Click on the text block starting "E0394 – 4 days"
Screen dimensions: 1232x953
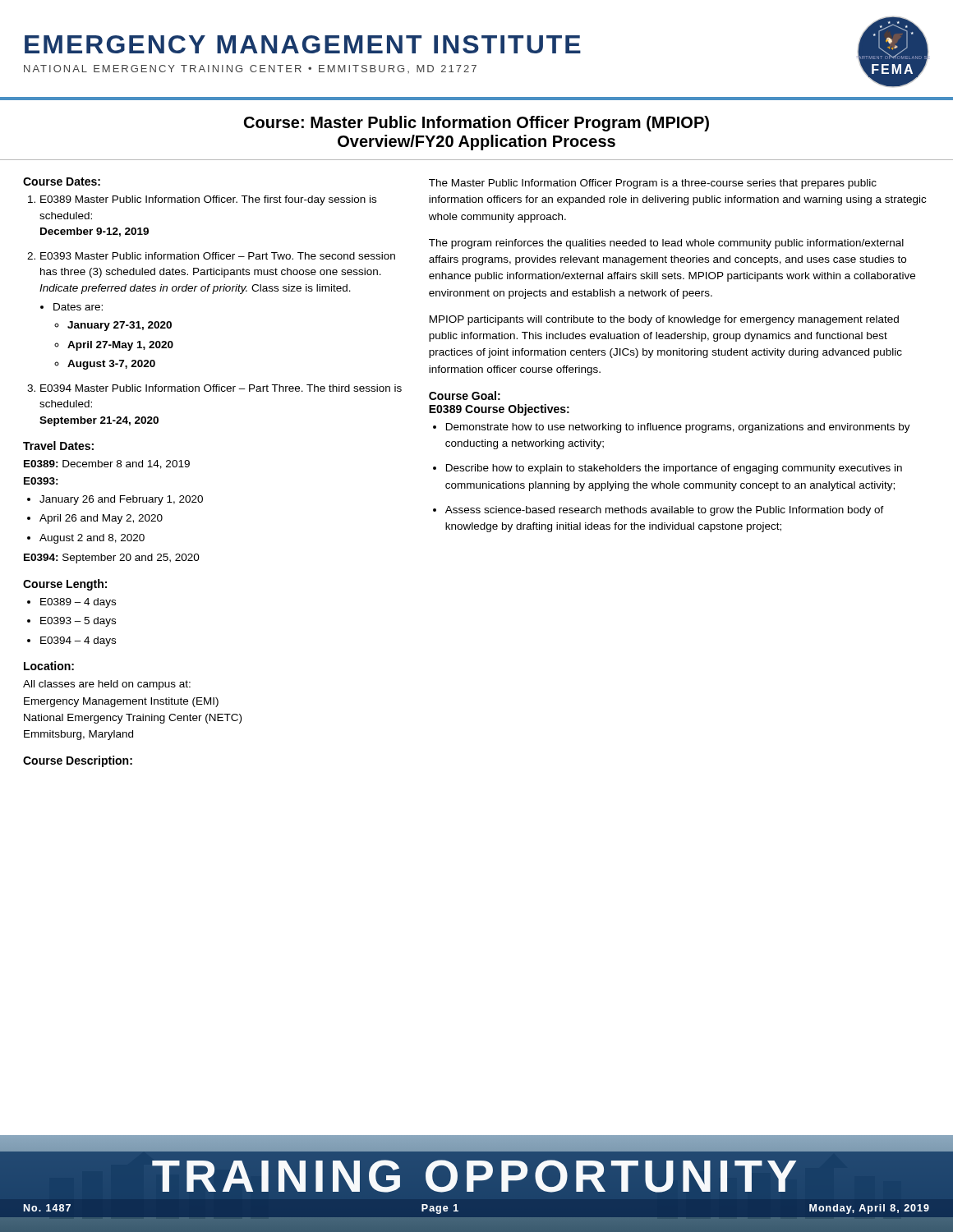pyautogui.click(x=78, y=640)
